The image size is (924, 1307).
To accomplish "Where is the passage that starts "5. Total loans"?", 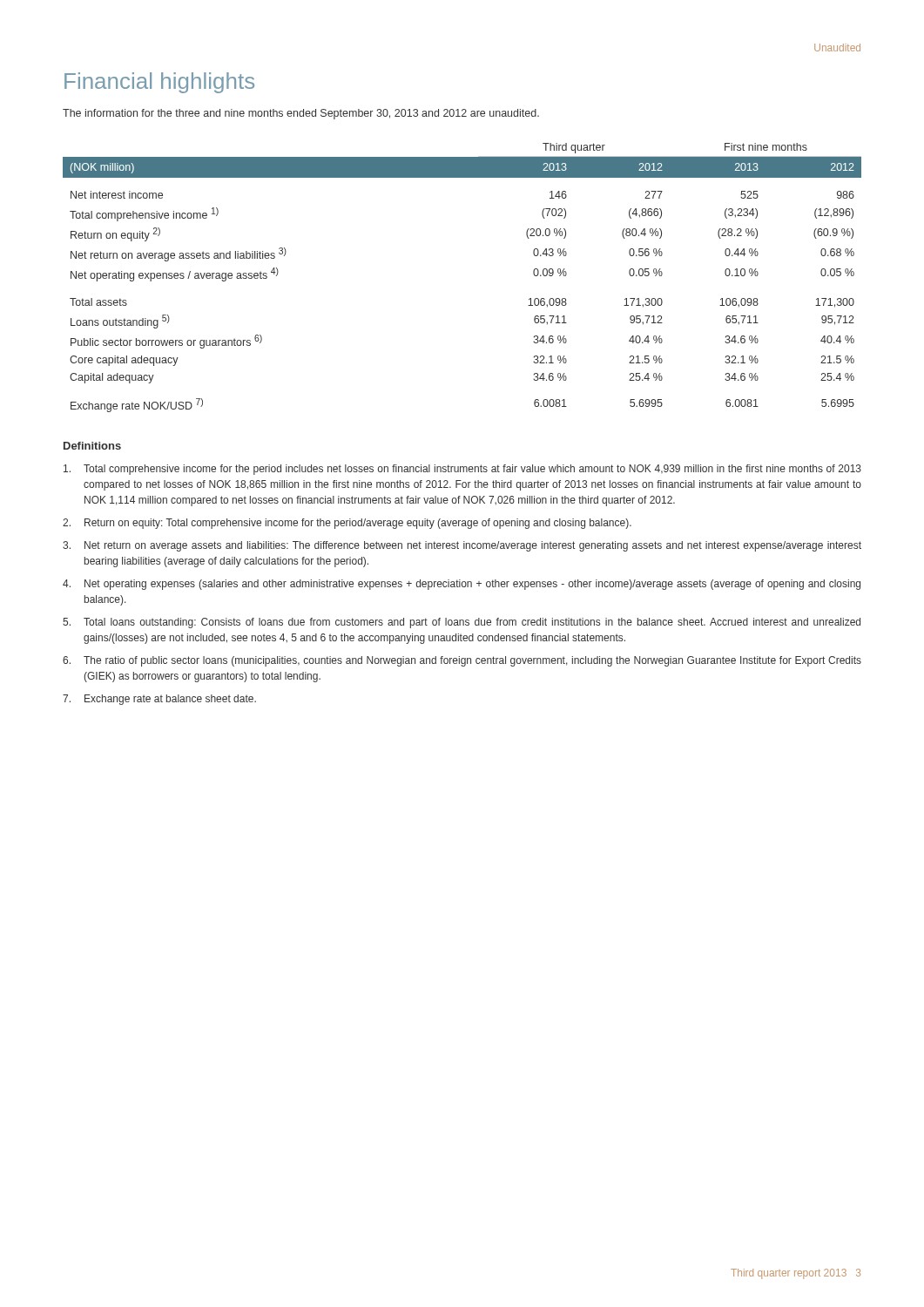I will 462,629.
